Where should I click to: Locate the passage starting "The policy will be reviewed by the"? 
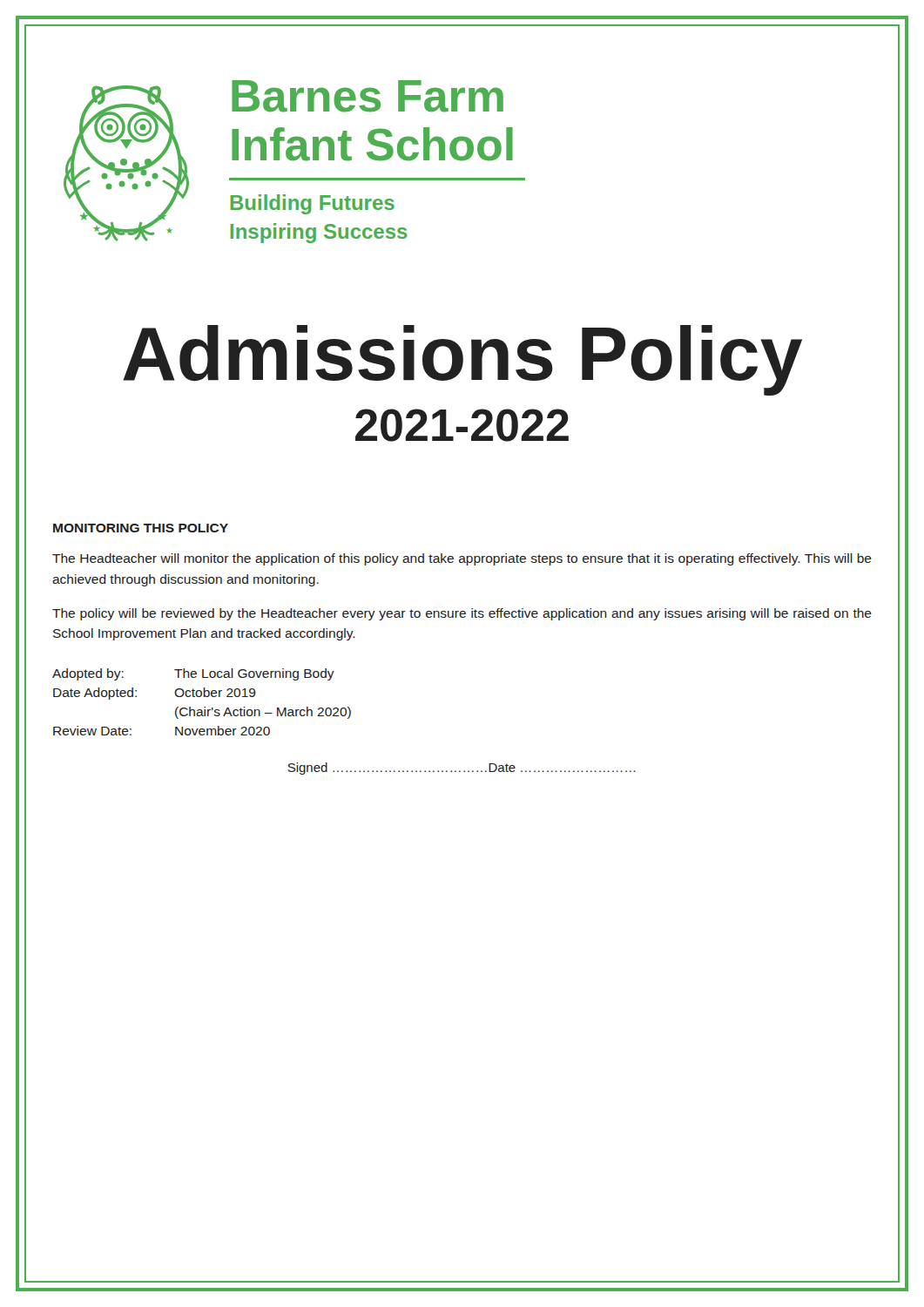(462, 623)
